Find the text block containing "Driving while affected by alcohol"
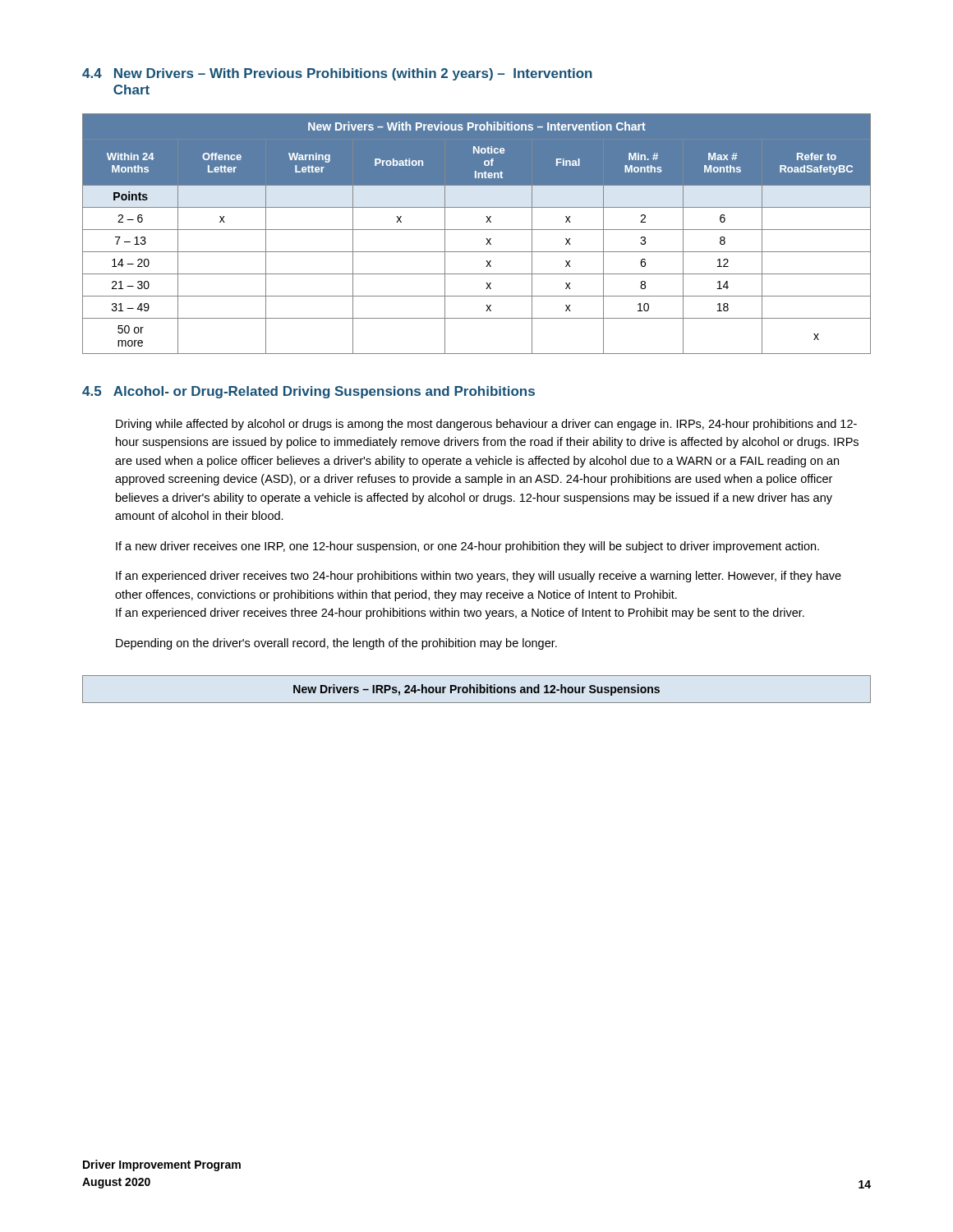 487,470
